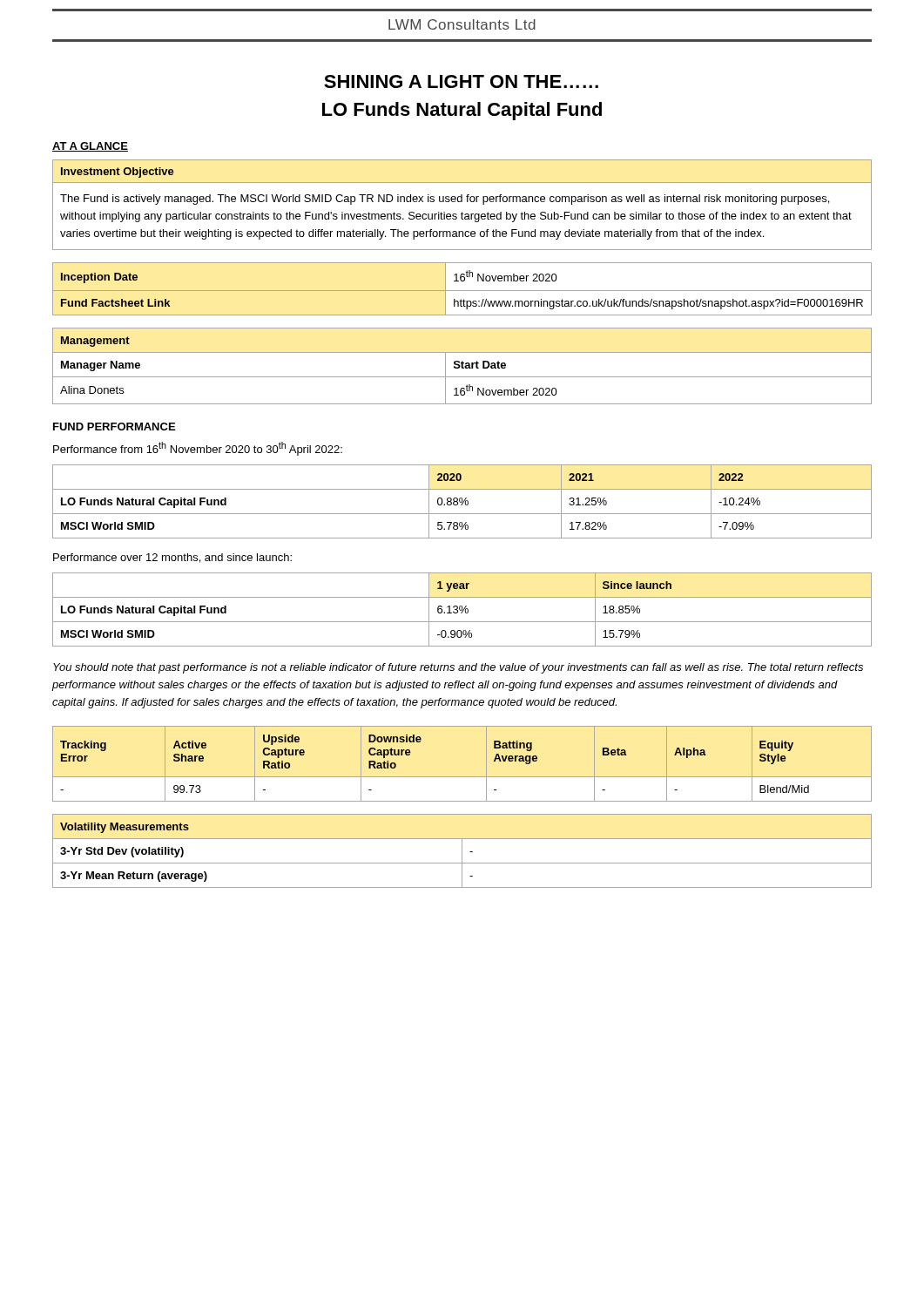Click on the region starting "You should note that past"
Screen dimensions: 1307x924
click(458, 685)
